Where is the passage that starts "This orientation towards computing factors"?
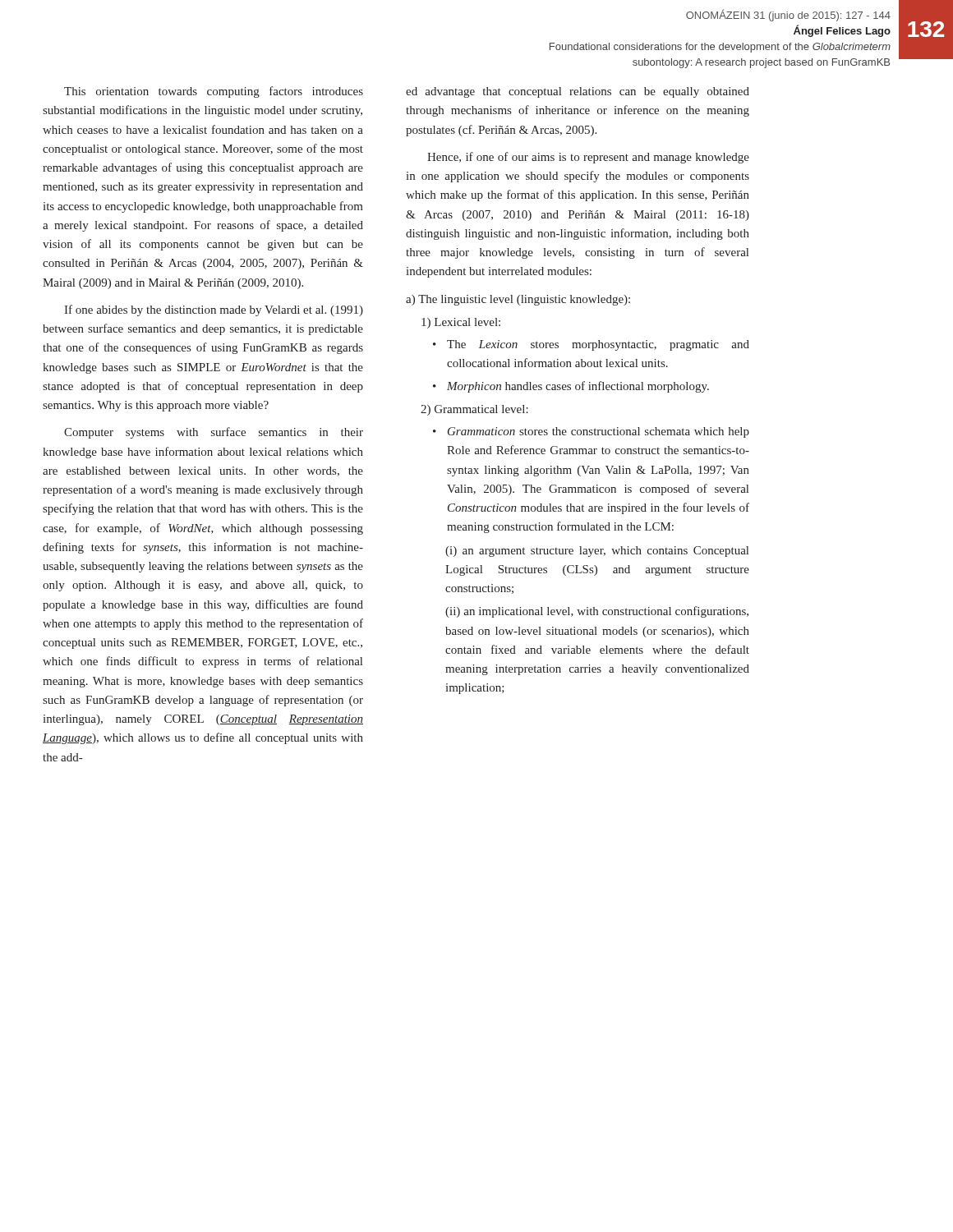The image size is (953, 1232). coord(203,187)
